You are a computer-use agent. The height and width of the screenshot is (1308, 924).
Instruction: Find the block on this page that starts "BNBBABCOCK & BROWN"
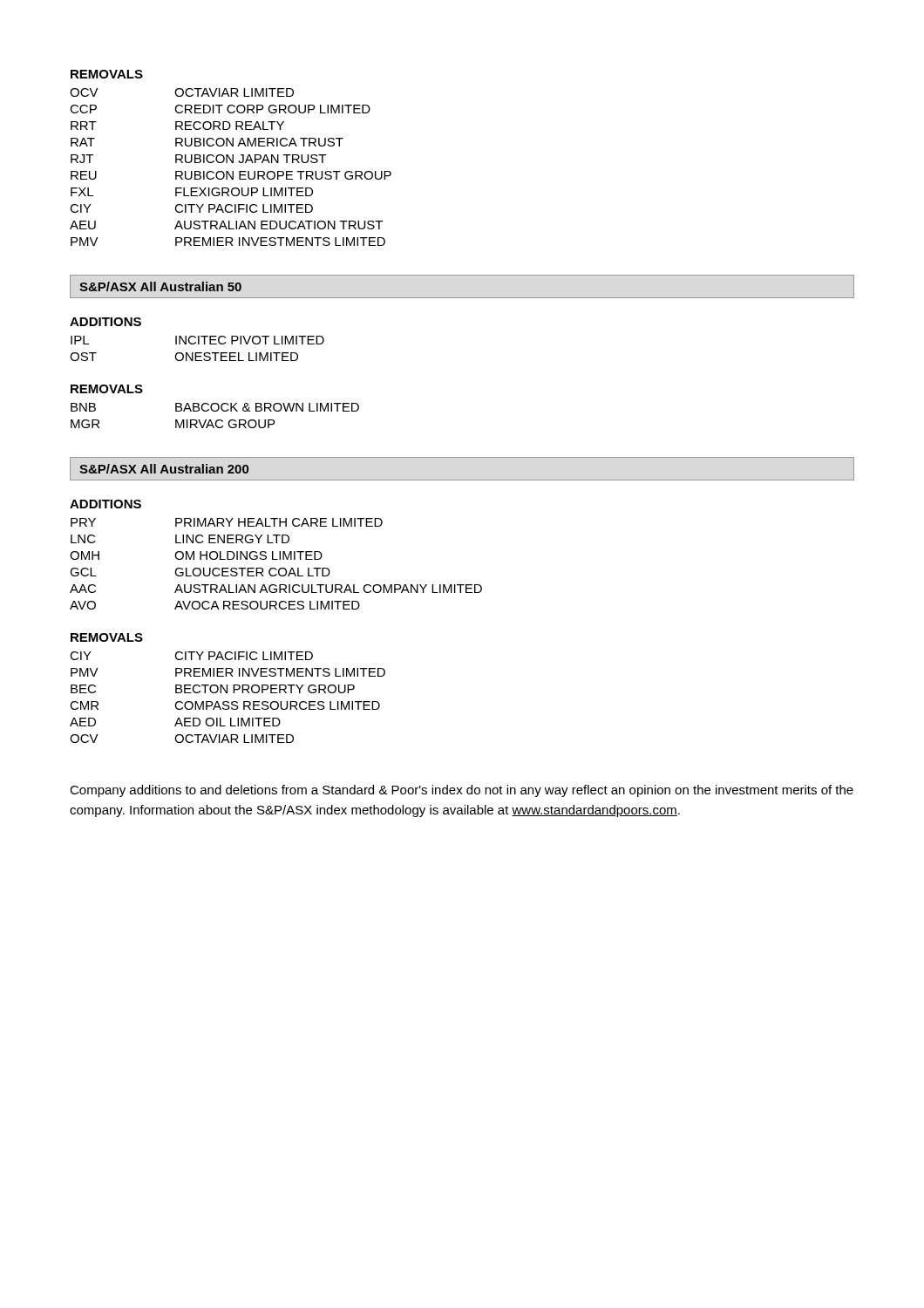tap(215, 407)
